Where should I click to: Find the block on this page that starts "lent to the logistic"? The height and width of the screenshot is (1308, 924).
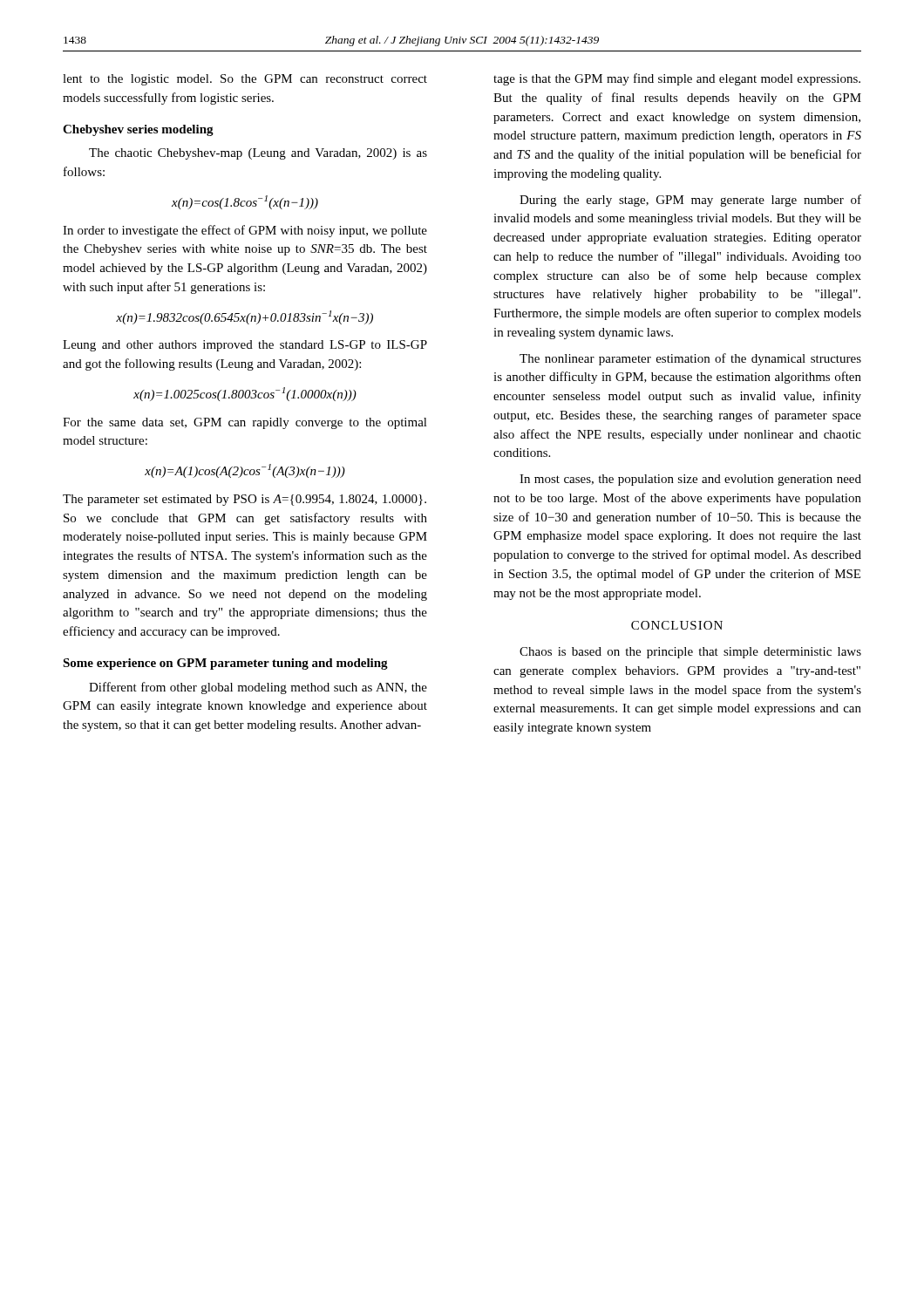[245, 89]
